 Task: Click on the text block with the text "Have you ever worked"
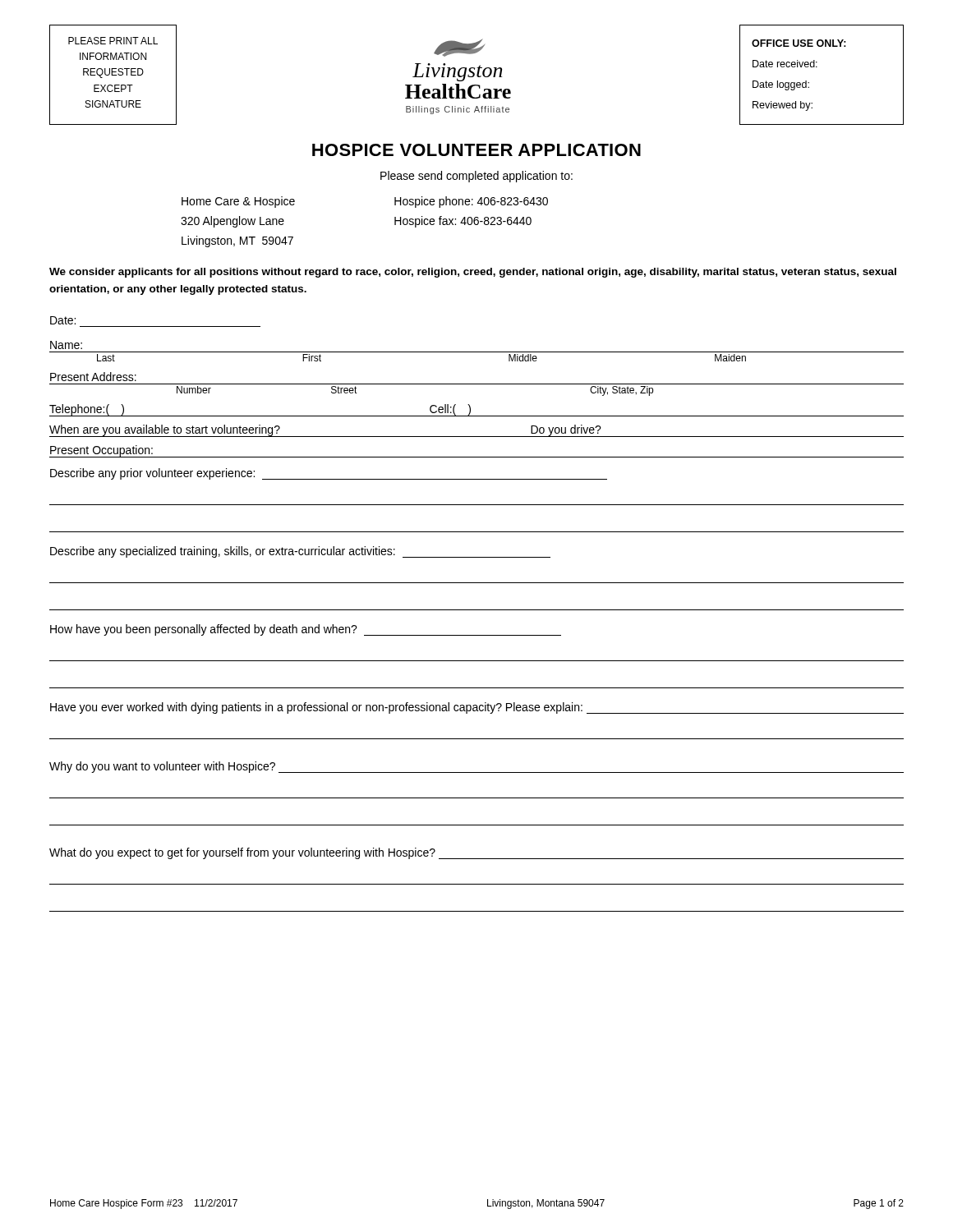pyautogui.click(x=476, y=707)
